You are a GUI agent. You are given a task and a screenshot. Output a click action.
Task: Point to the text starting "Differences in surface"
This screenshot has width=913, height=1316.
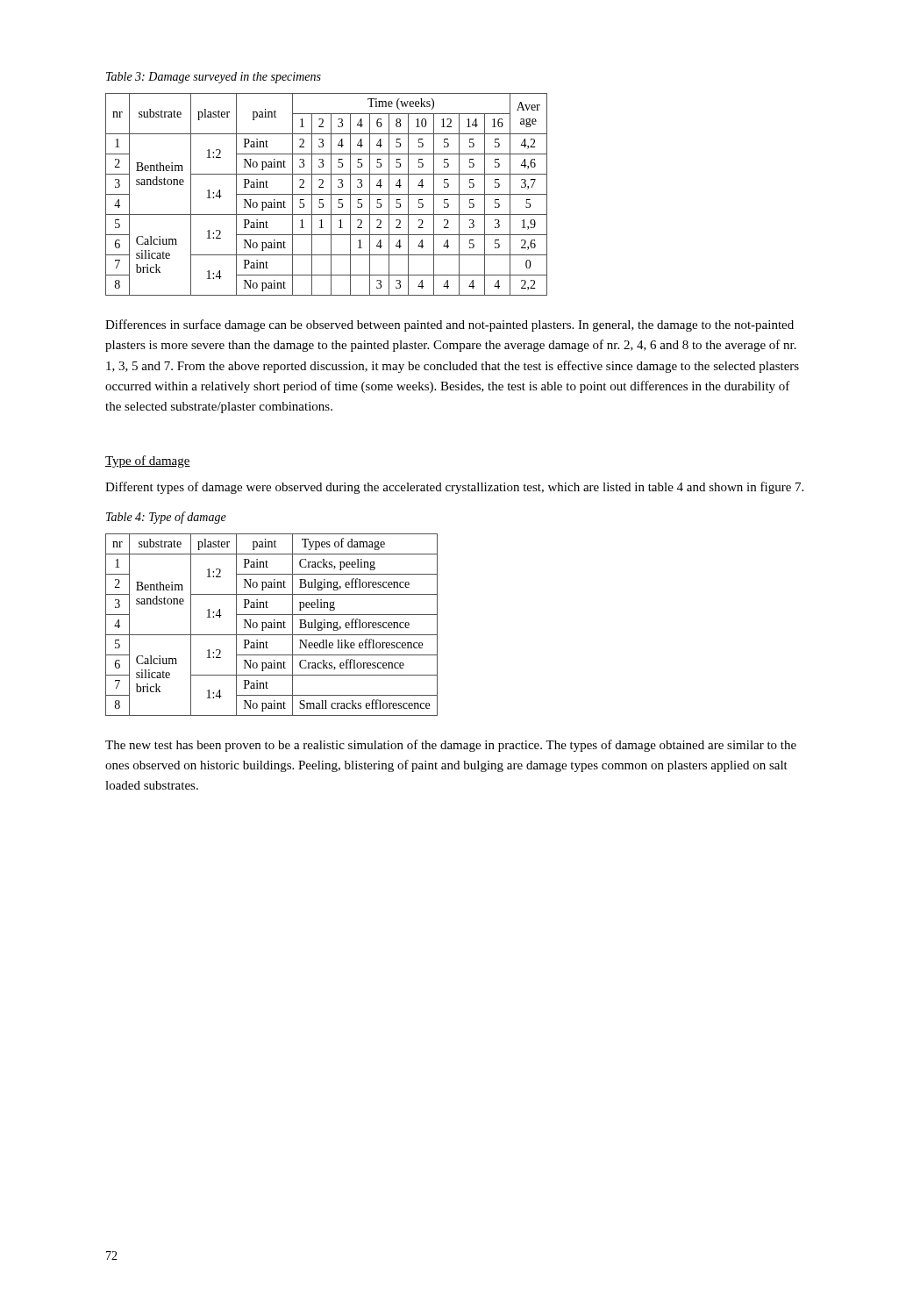(452, 365)
